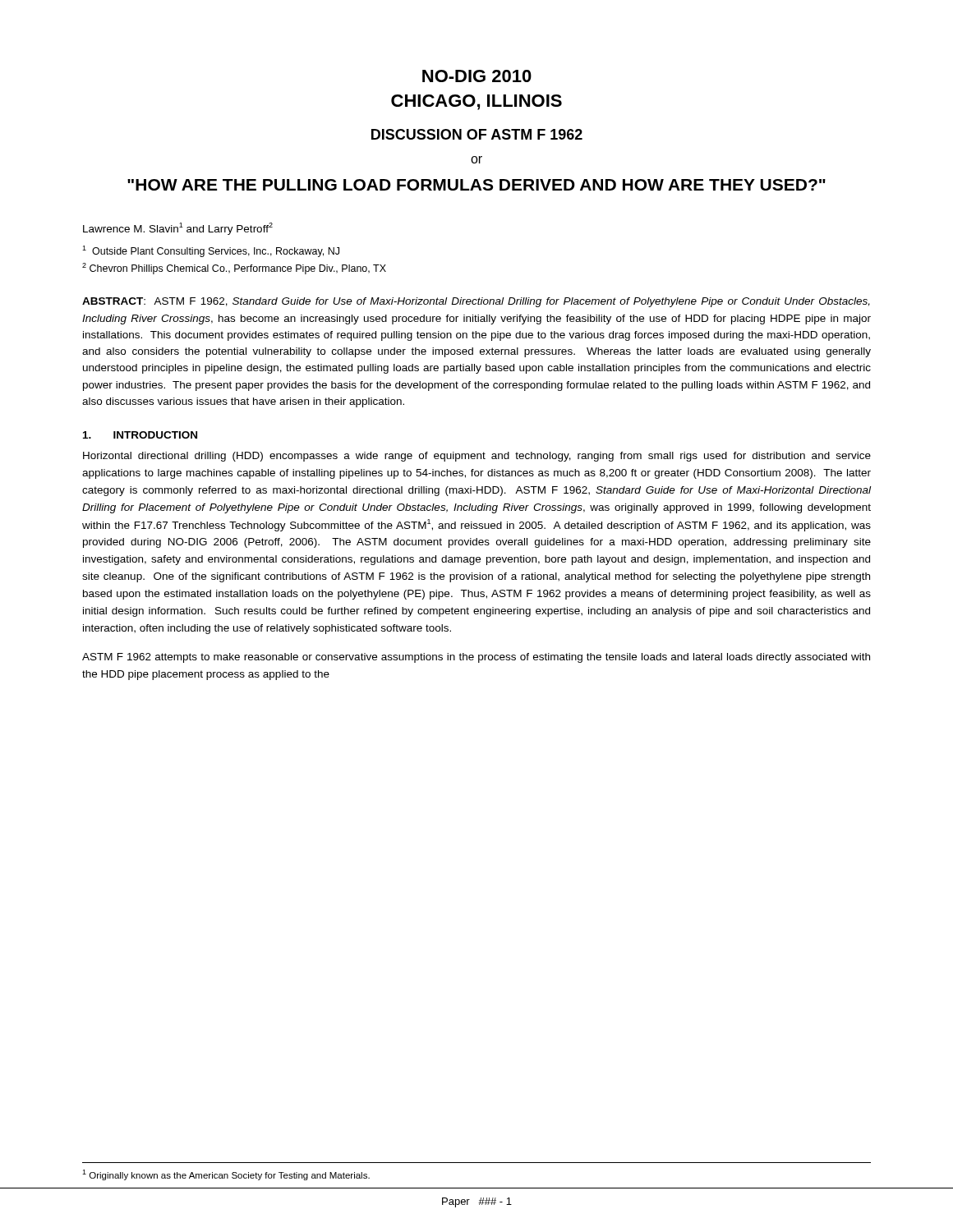Click where it says "NO-DIG 2010 CHICAGO, ILLINOIS"
This screenshot has height=1232, width=953.
click(476, 89)
